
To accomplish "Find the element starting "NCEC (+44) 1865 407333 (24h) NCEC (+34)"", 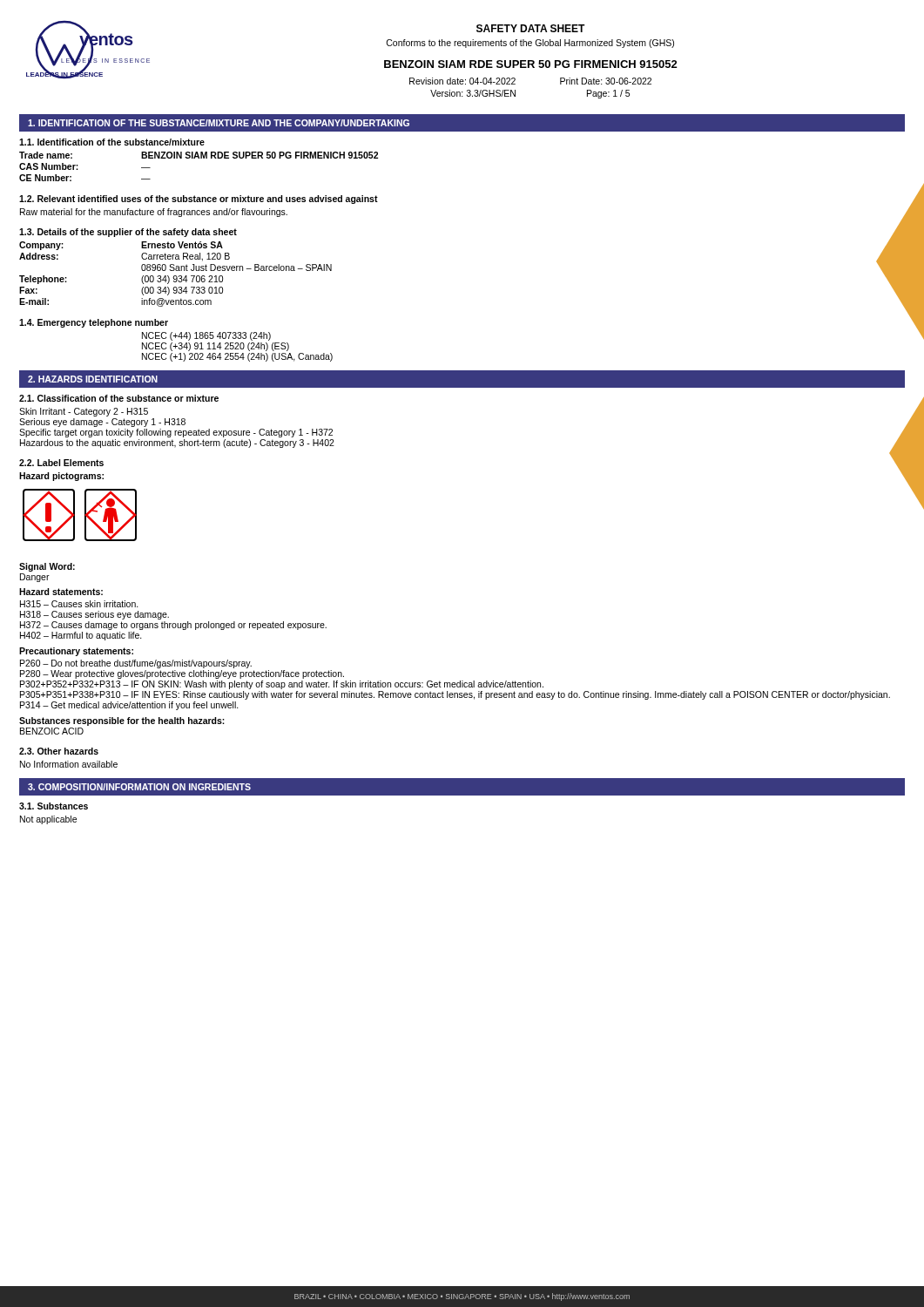I will point(206,336).
